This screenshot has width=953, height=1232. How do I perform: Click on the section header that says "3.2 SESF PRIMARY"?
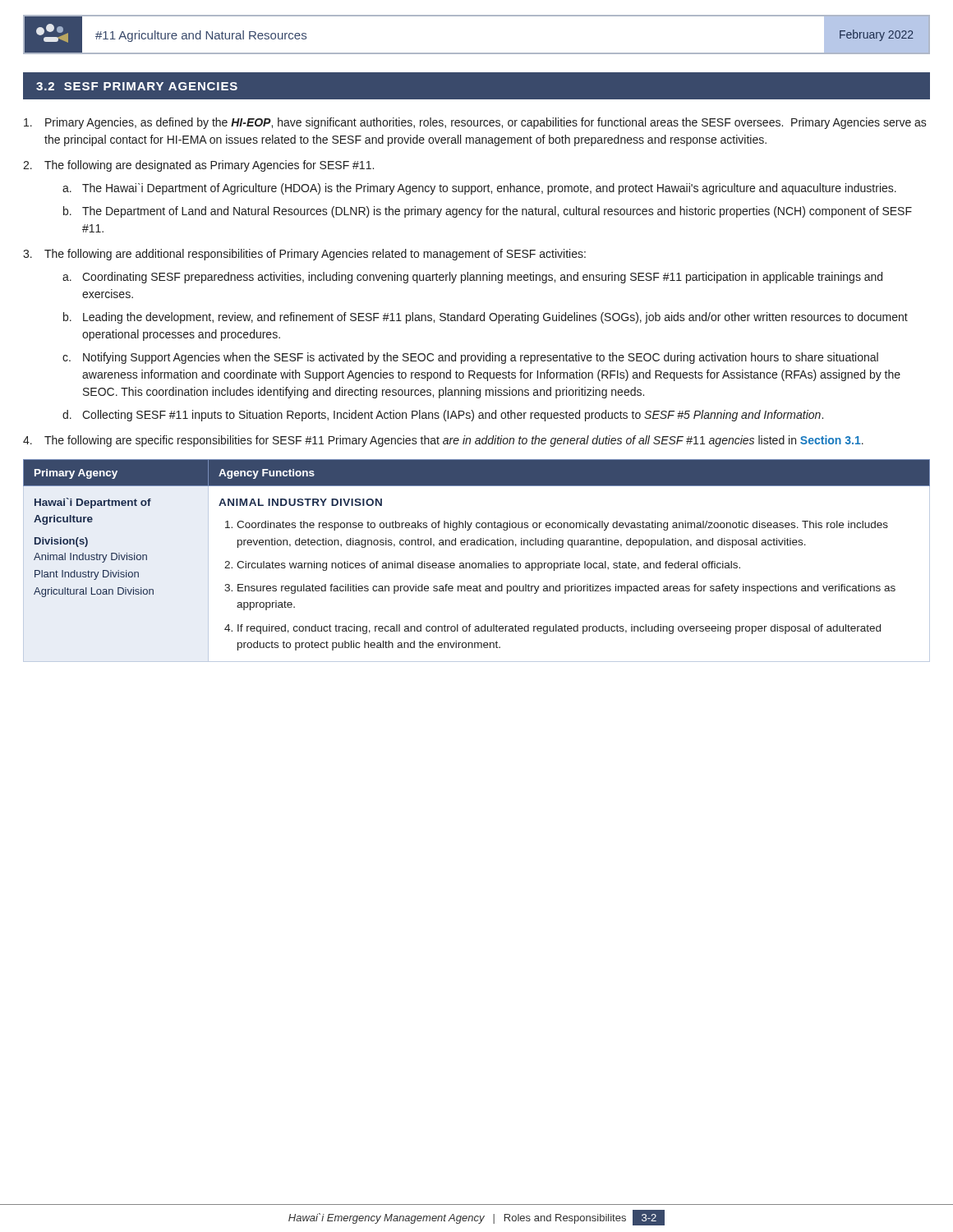tap(137, 86)
